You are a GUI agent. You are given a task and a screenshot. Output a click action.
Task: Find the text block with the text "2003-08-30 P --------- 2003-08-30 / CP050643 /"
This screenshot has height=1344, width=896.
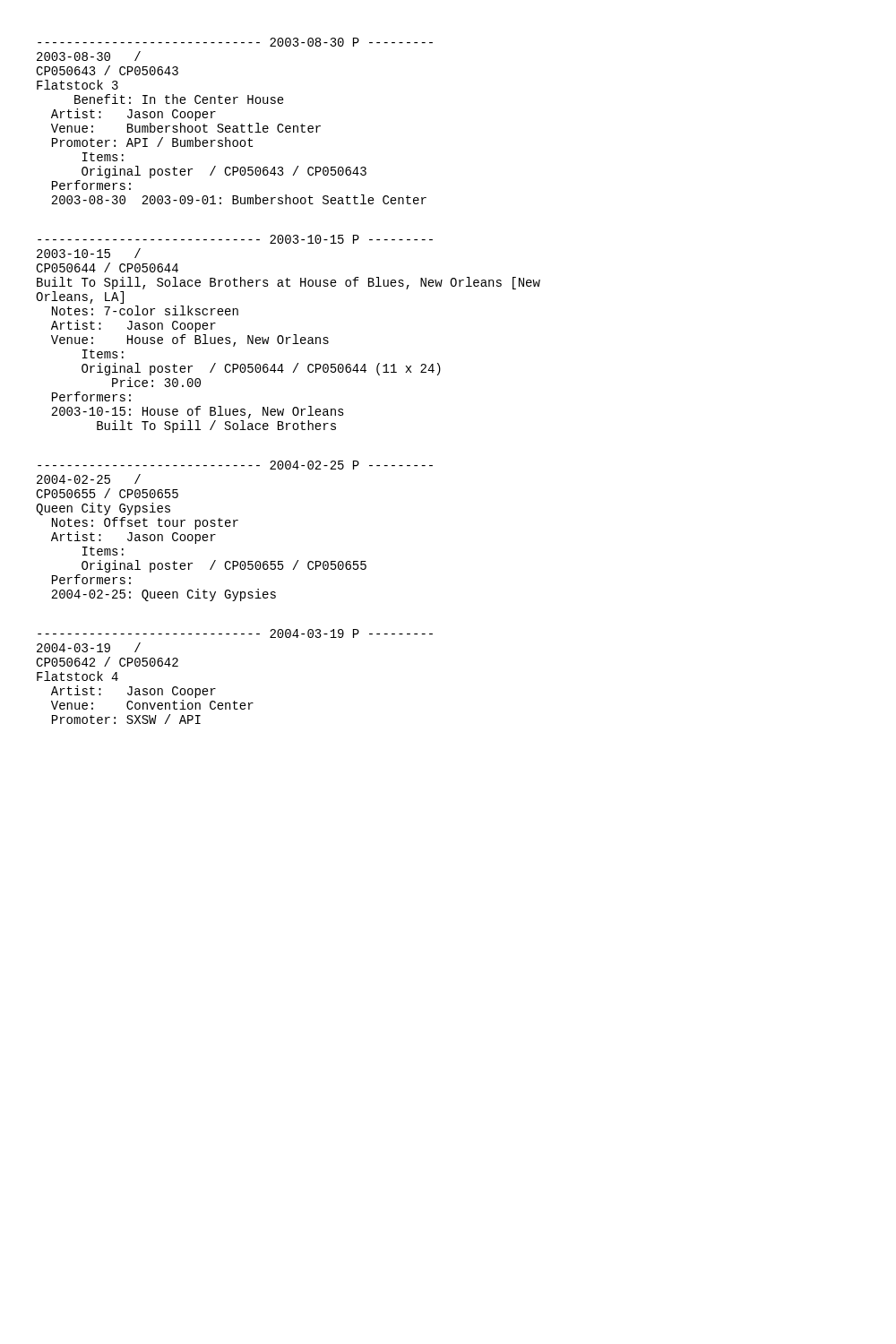click(235, 122)
